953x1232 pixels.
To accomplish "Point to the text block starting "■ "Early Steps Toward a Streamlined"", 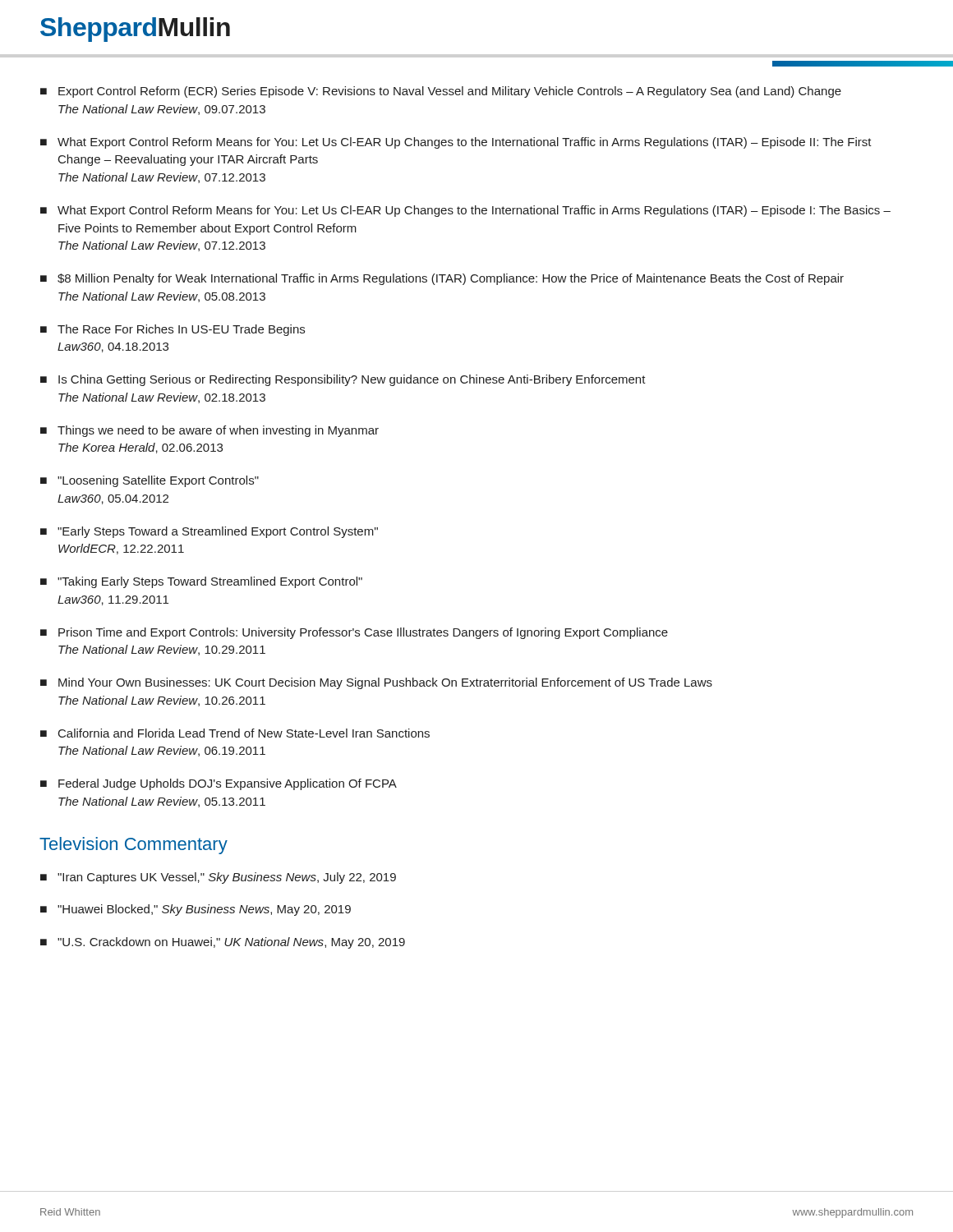I will coord(209,540).
